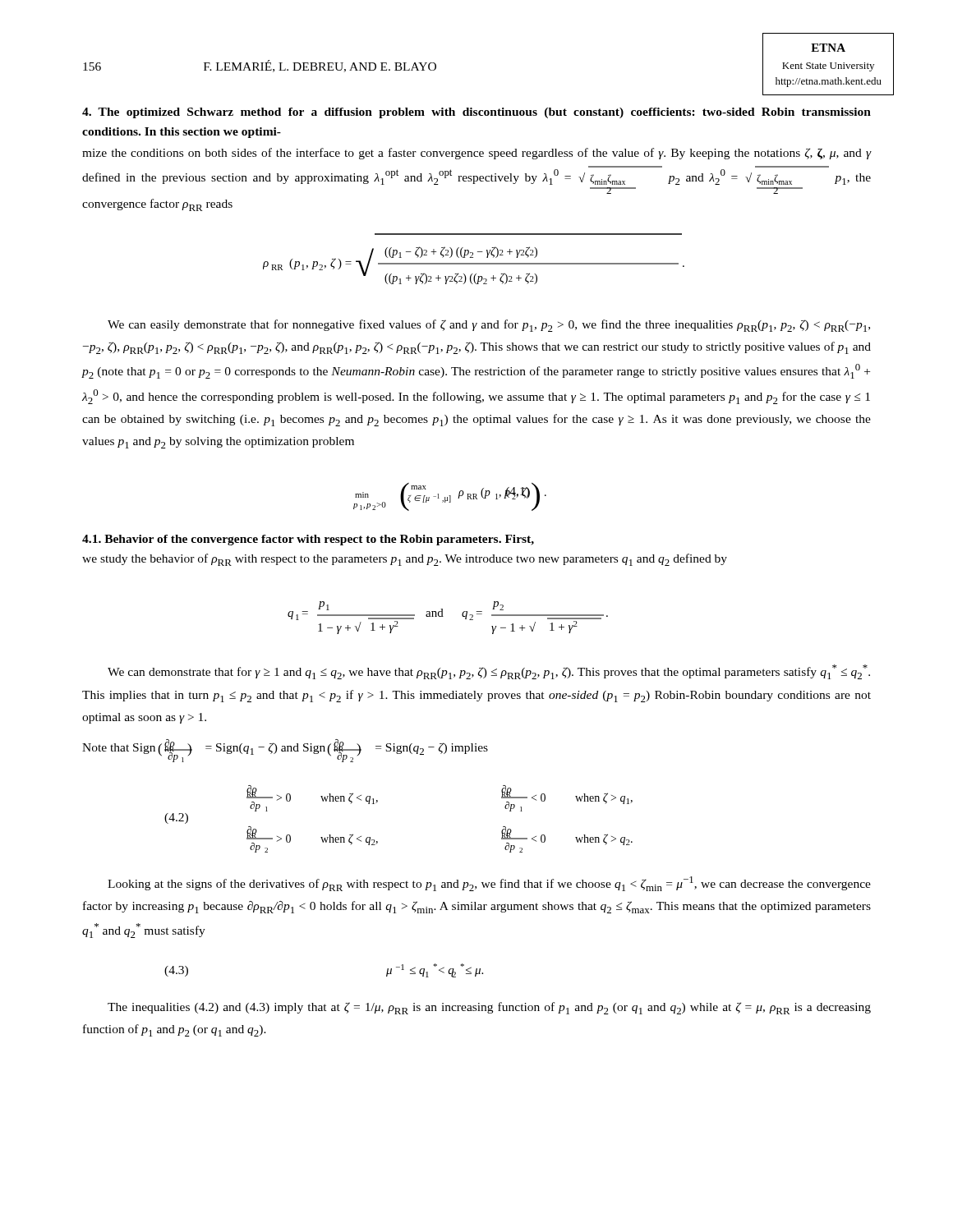
Task: Locate the formula that says "(4.2) ∂ρ RR ∂p 1 > 0 when"
Action: coord(518,817)
